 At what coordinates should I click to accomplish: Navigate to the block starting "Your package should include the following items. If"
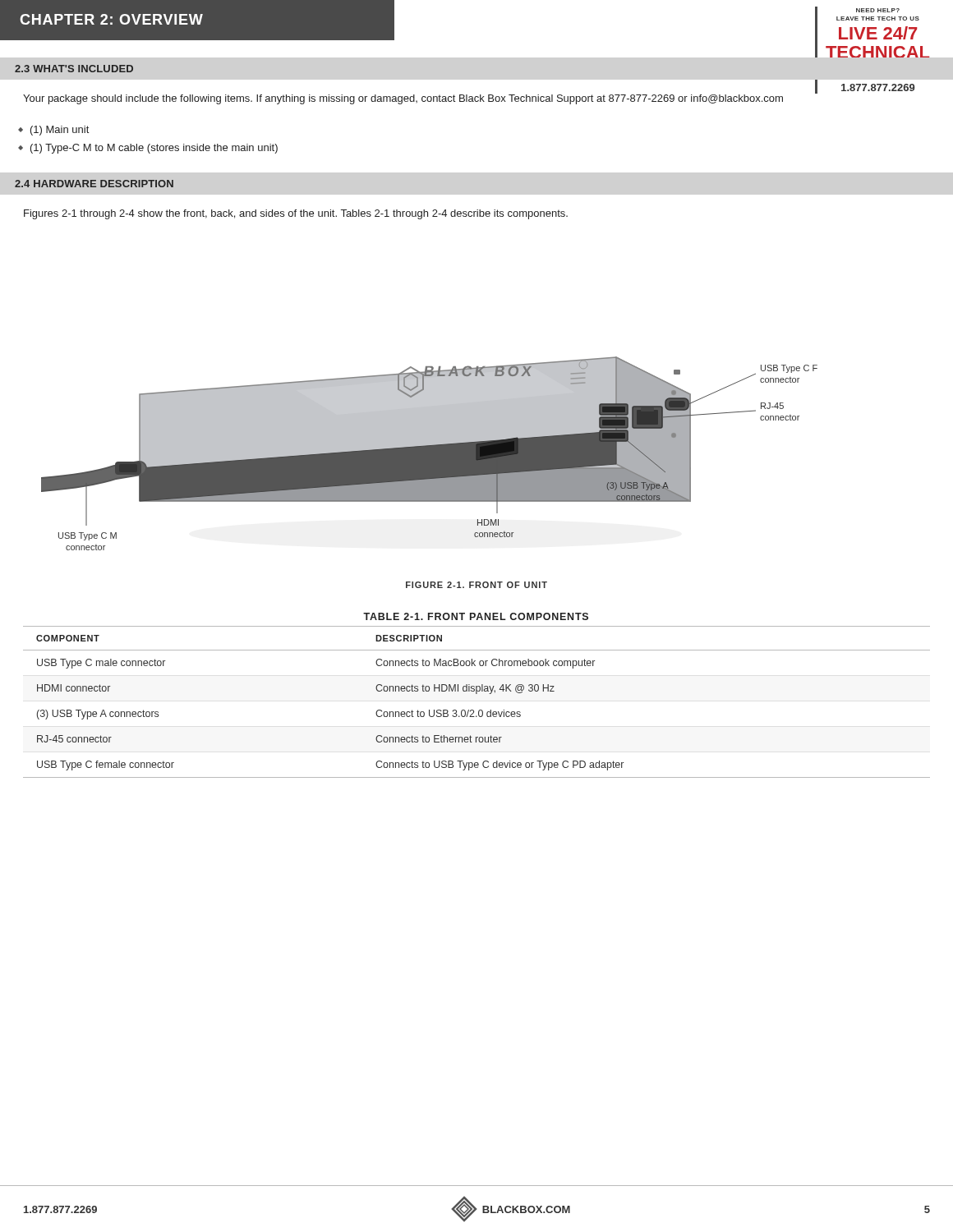(x=403, y=98)
